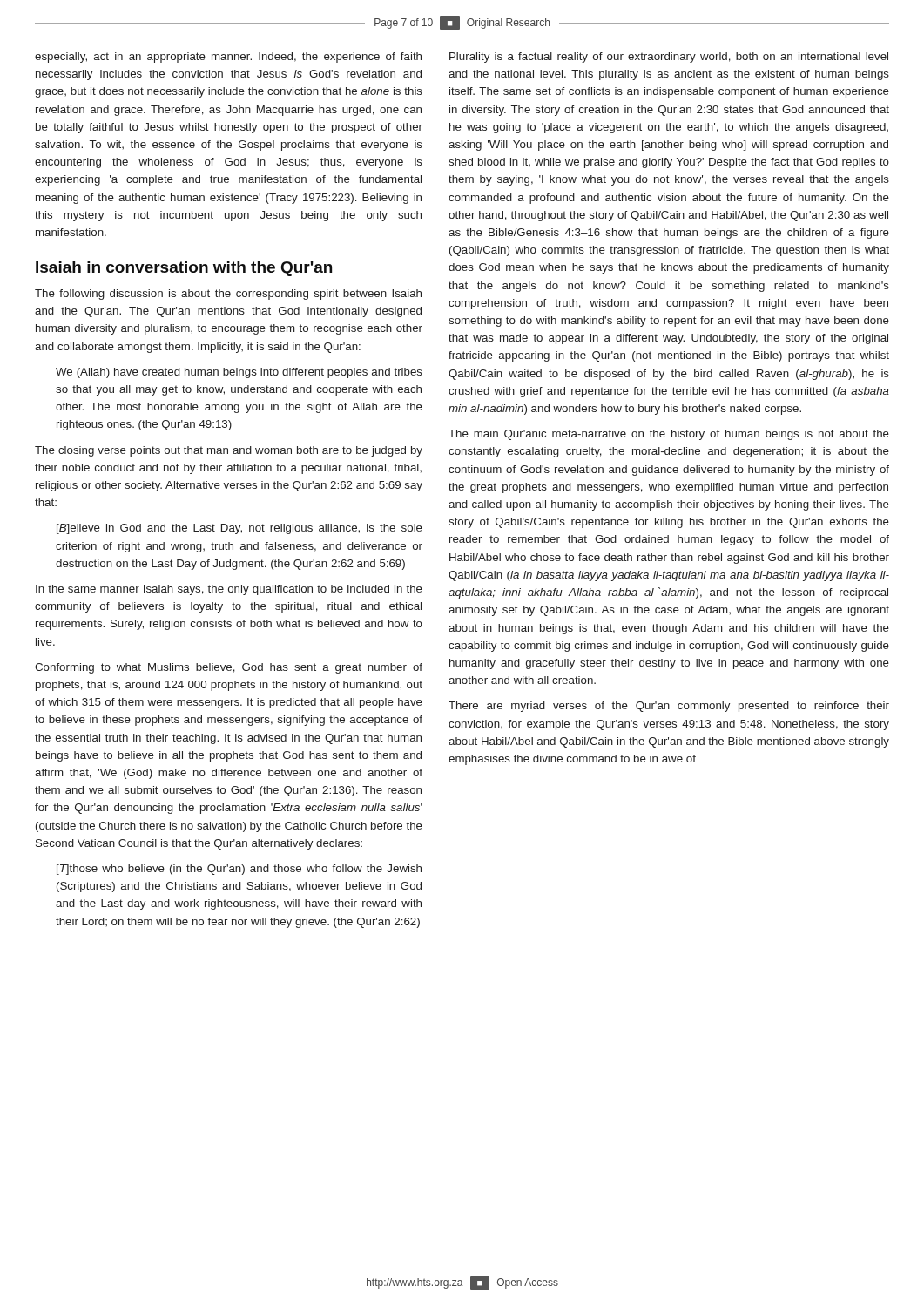Point to the passage starting "Plurality is a factual reality of"
924x1307 pixels.
pos(669,232)
